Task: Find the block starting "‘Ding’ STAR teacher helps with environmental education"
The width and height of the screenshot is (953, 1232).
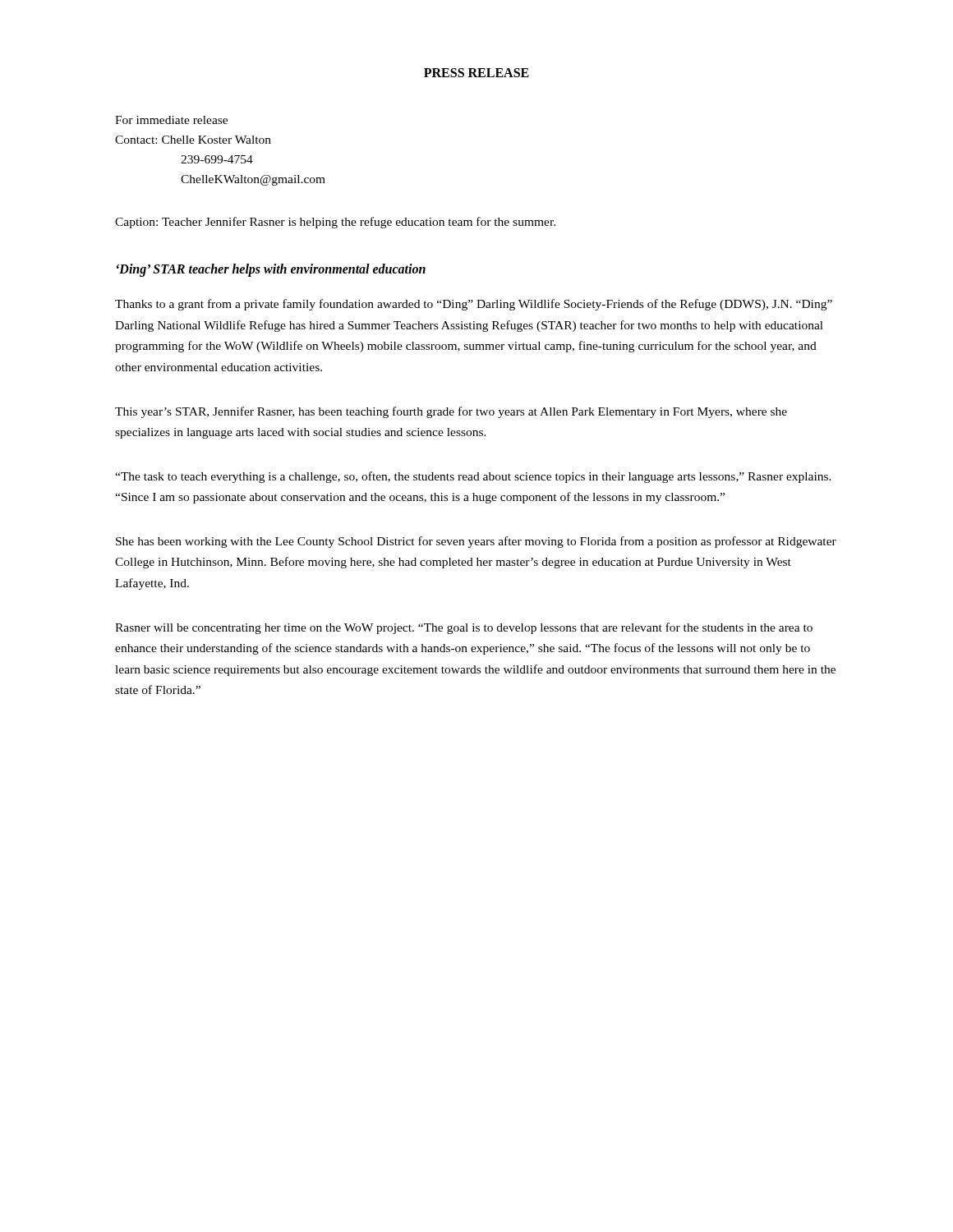Action: point(270,269)
